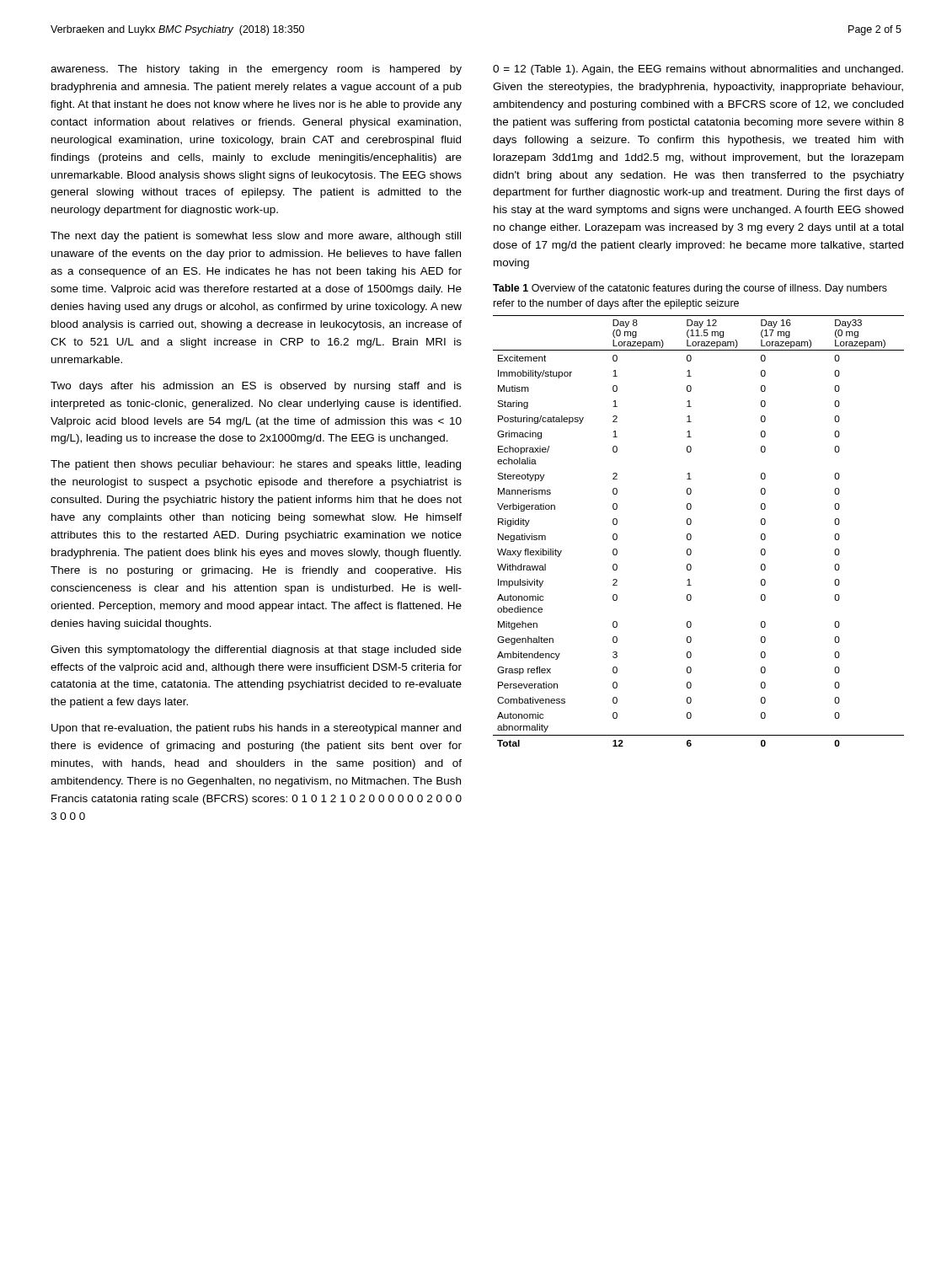
Task: Click on the text block with the text "Given this symptomatology the differential diagnosis at that"
Action: tap(256, 676)
